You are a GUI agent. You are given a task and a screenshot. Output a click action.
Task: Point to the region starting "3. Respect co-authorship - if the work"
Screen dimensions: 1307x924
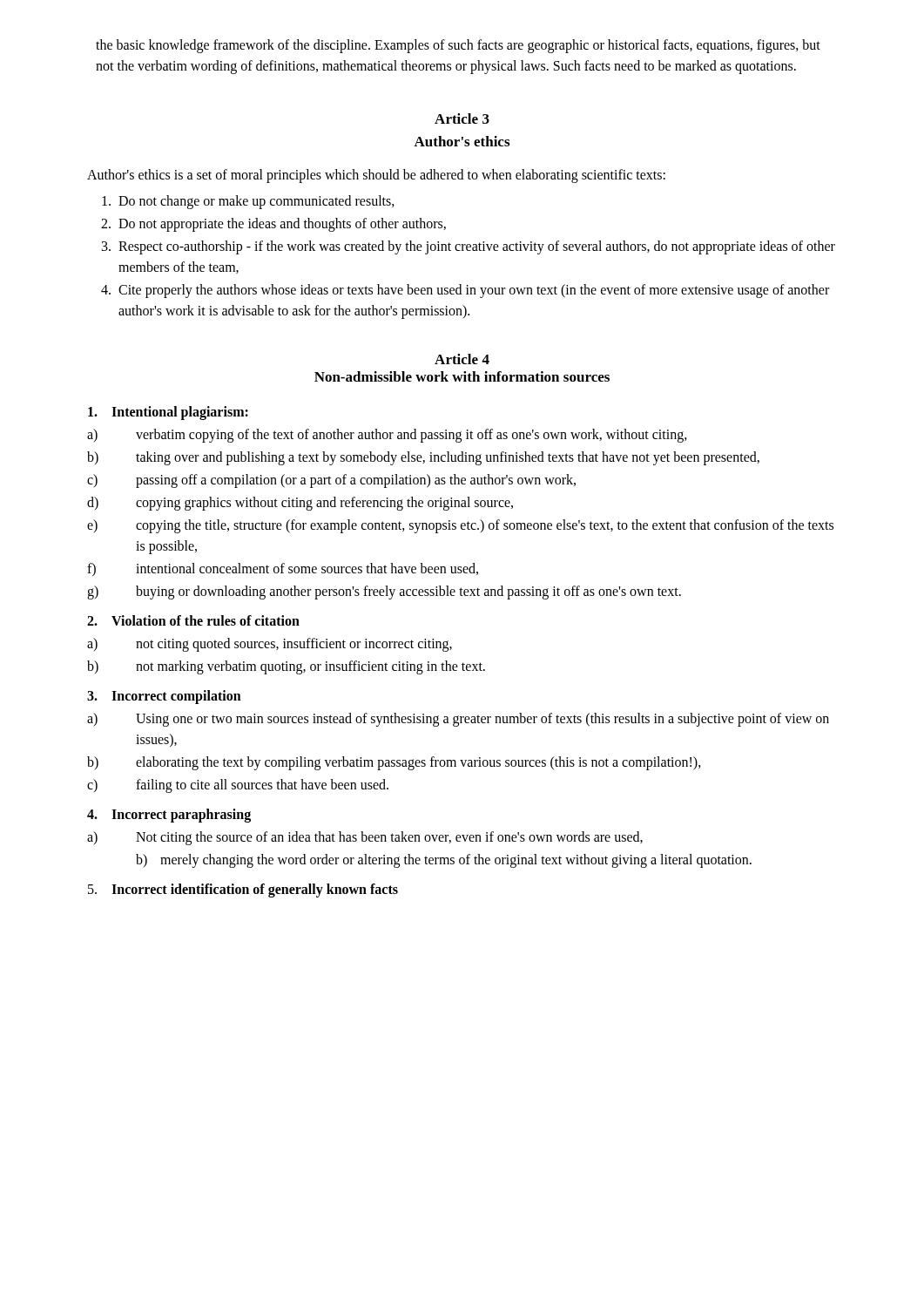[x=462, y=257]
